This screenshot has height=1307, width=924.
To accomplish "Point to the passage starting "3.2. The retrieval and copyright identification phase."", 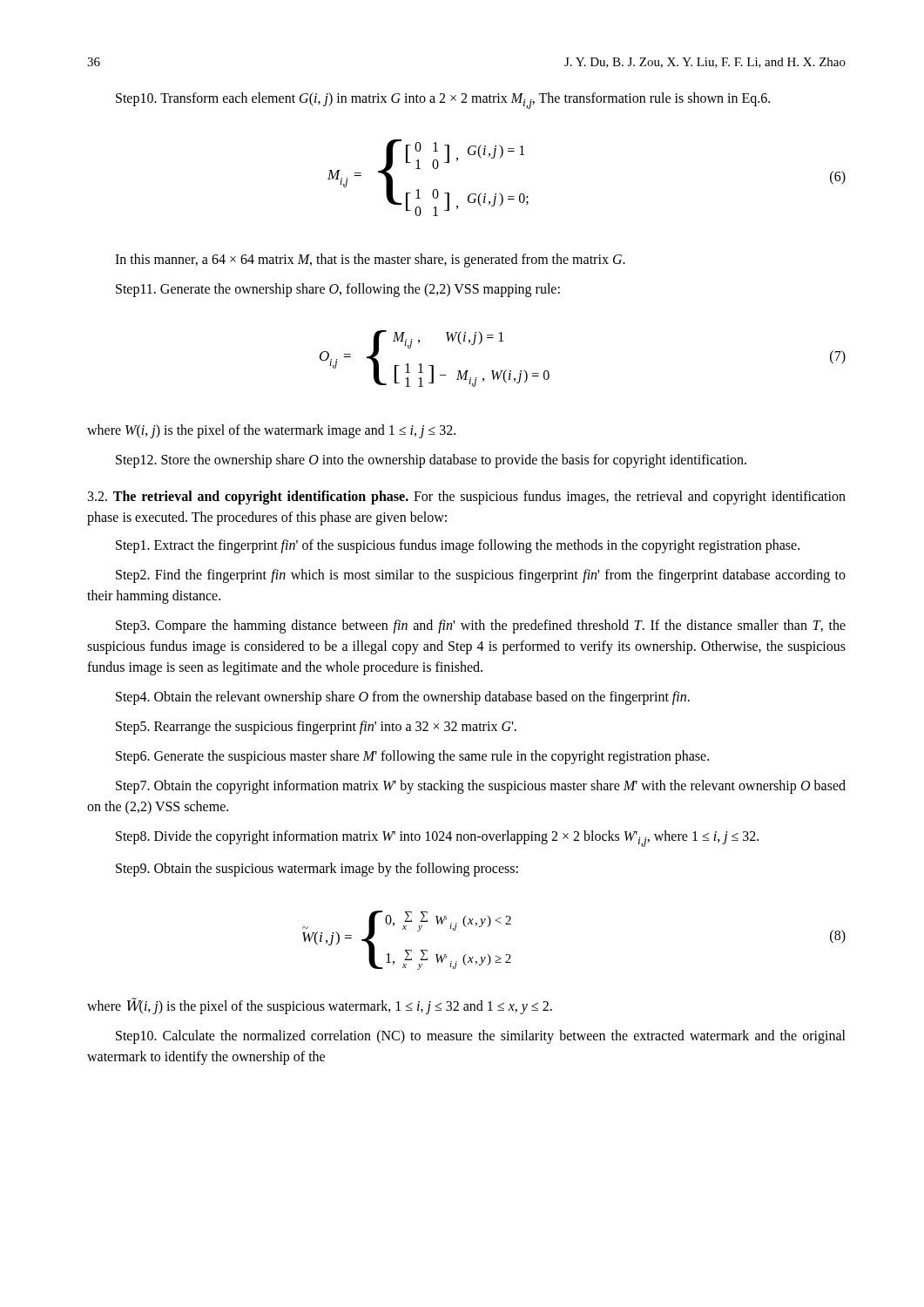I will 466,507.
